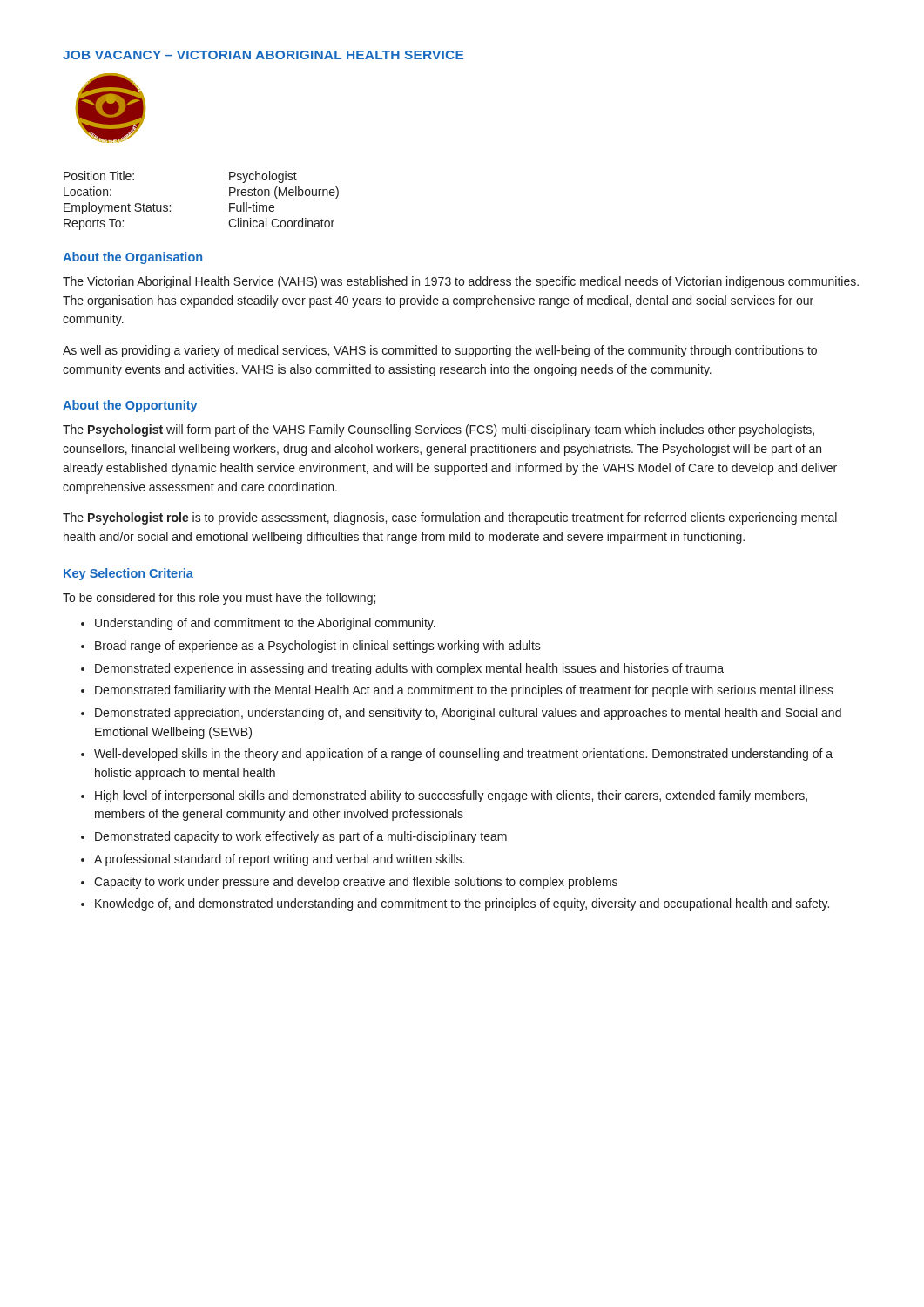Locate the block of text that opens with "Well-developed skills in the theory and"
The width and height of the screenshot is (924, 1307).
(463, 763)
